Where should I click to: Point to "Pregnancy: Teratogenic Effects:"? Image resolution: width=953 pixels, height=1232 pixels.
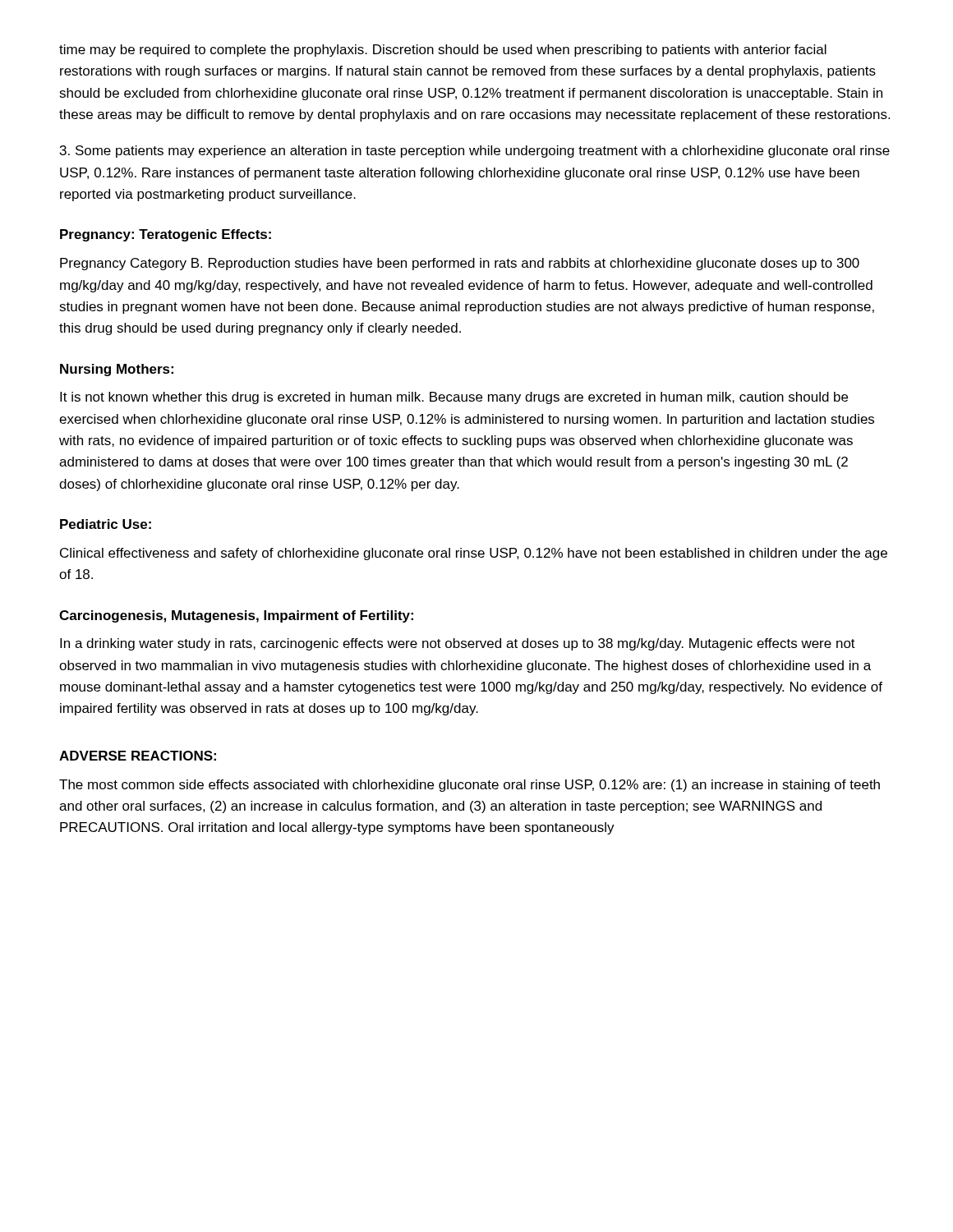click(166, 235)
